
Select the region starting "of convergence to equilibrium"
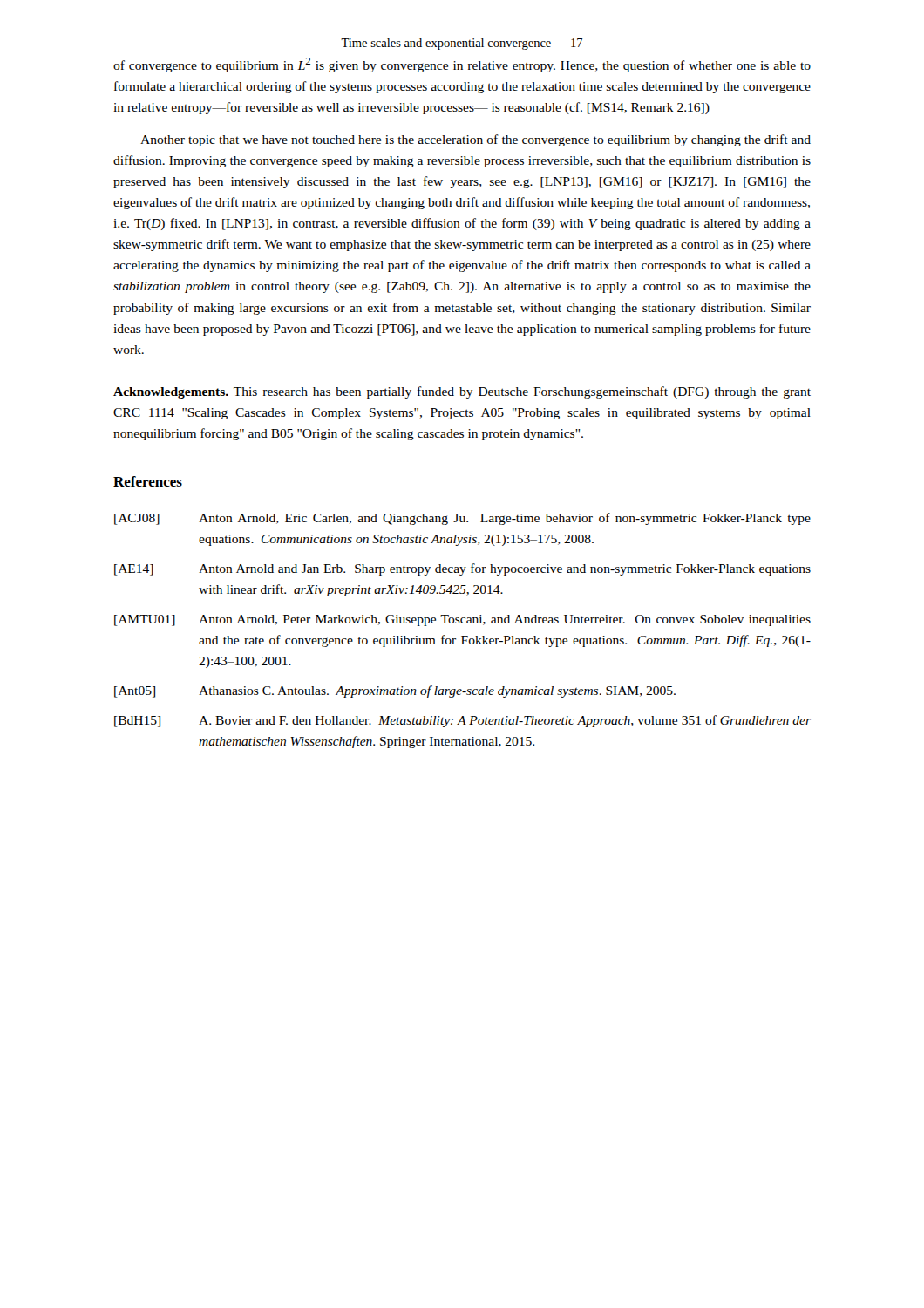click(462, 206)
